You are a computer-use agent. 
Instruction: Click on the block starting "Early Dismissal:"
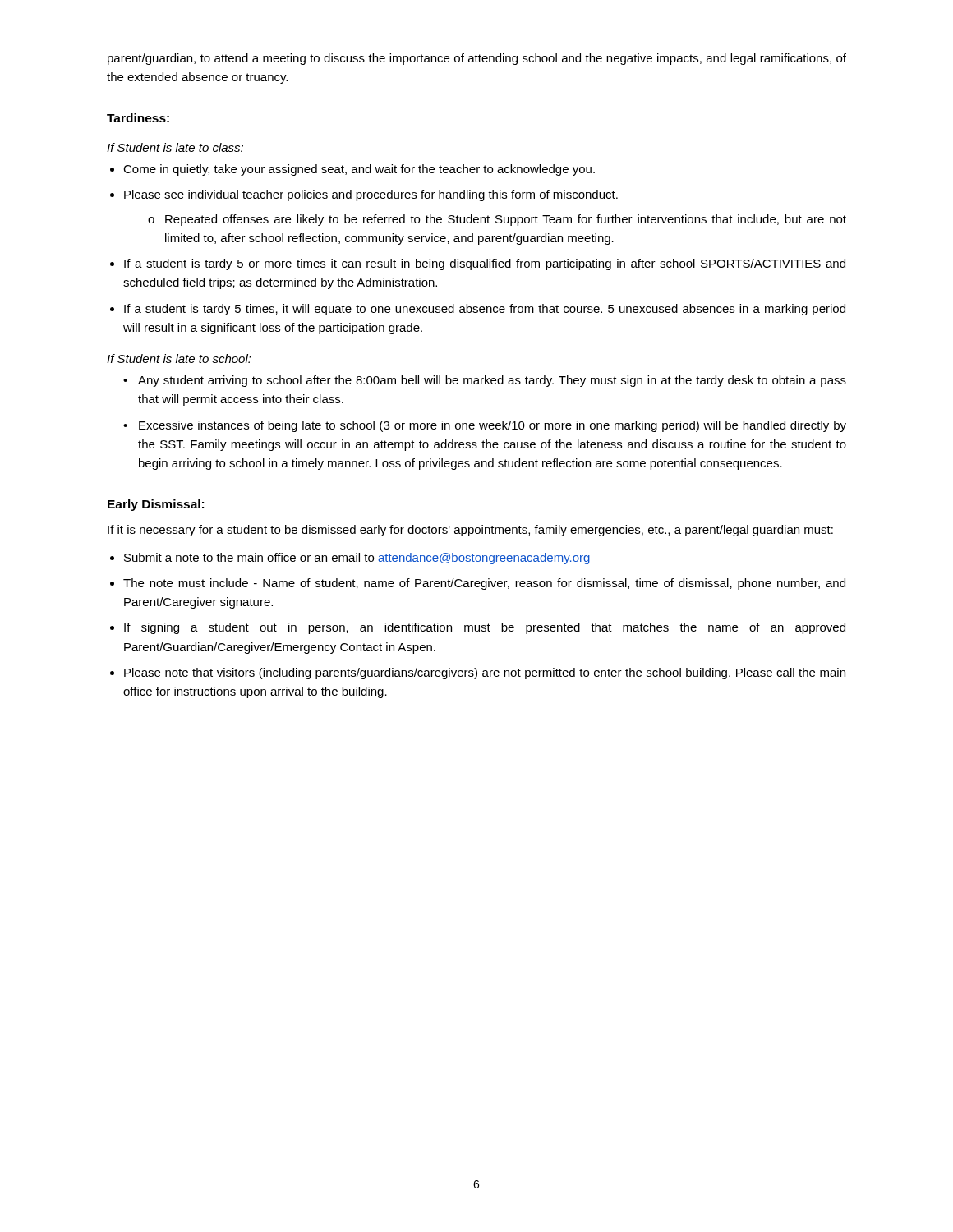point(156,504)
